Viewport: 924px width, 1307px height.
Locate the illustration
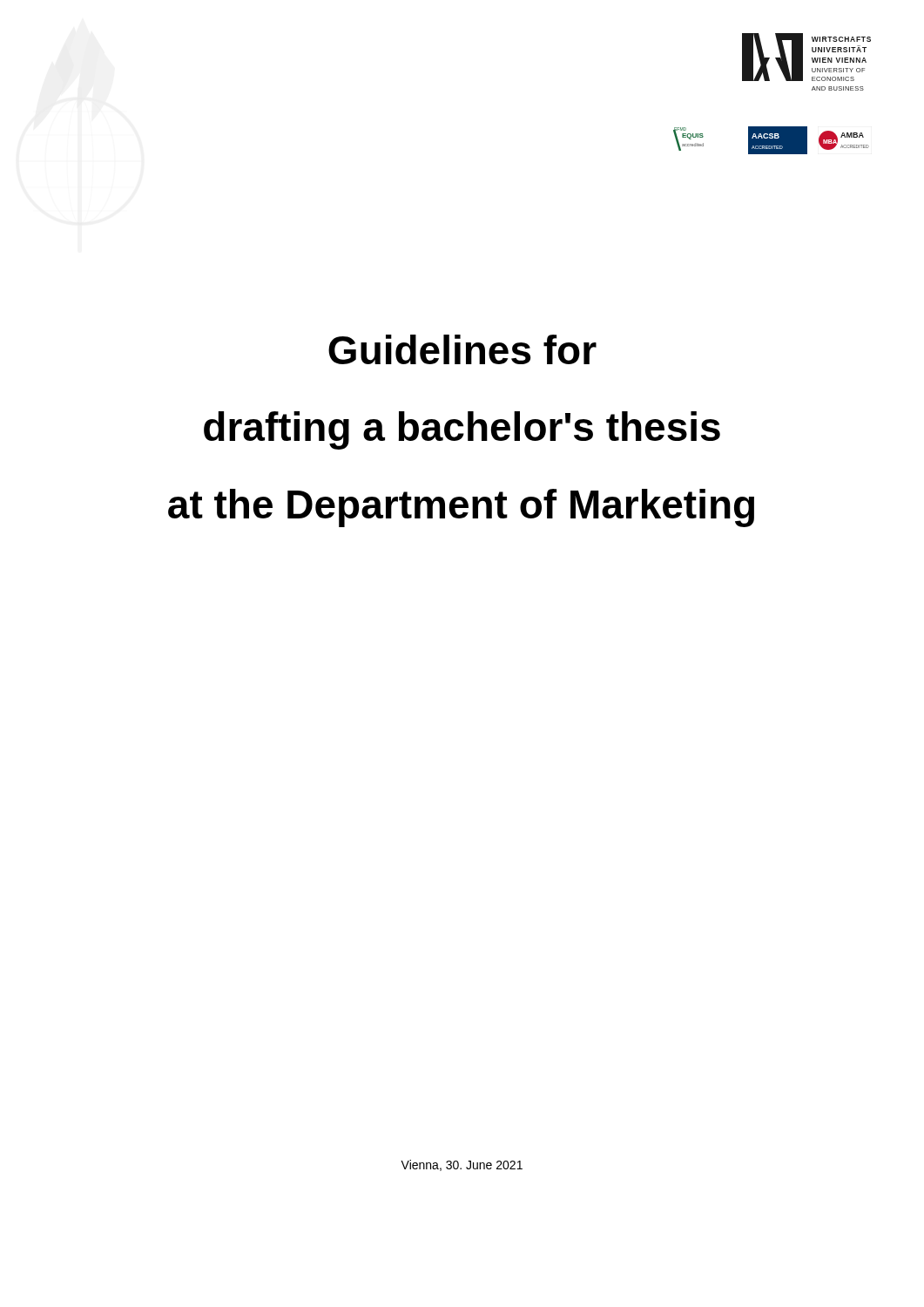[81, 135]
